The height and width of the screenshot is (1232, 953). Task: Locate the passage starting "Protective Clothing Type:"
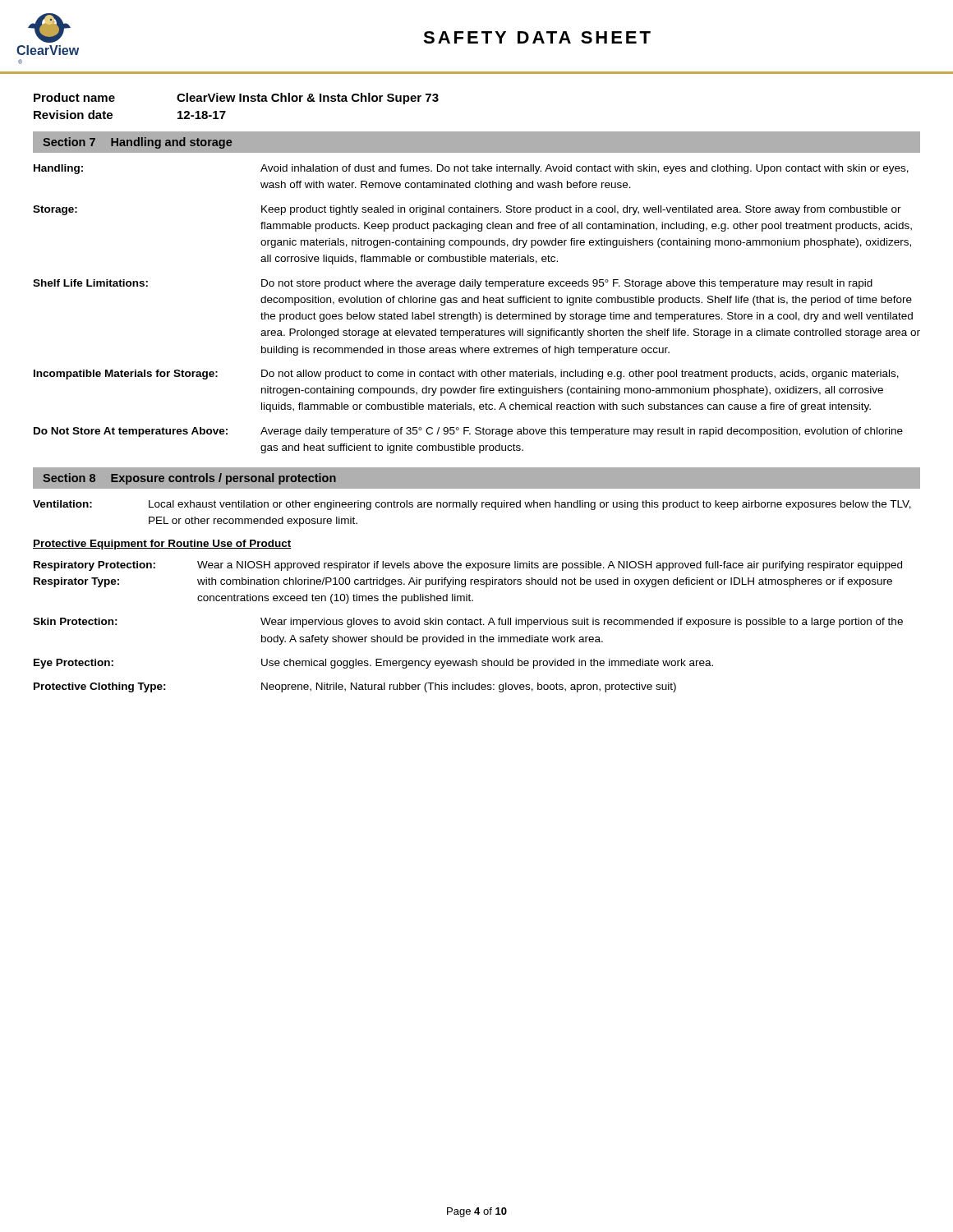(476, 687)
